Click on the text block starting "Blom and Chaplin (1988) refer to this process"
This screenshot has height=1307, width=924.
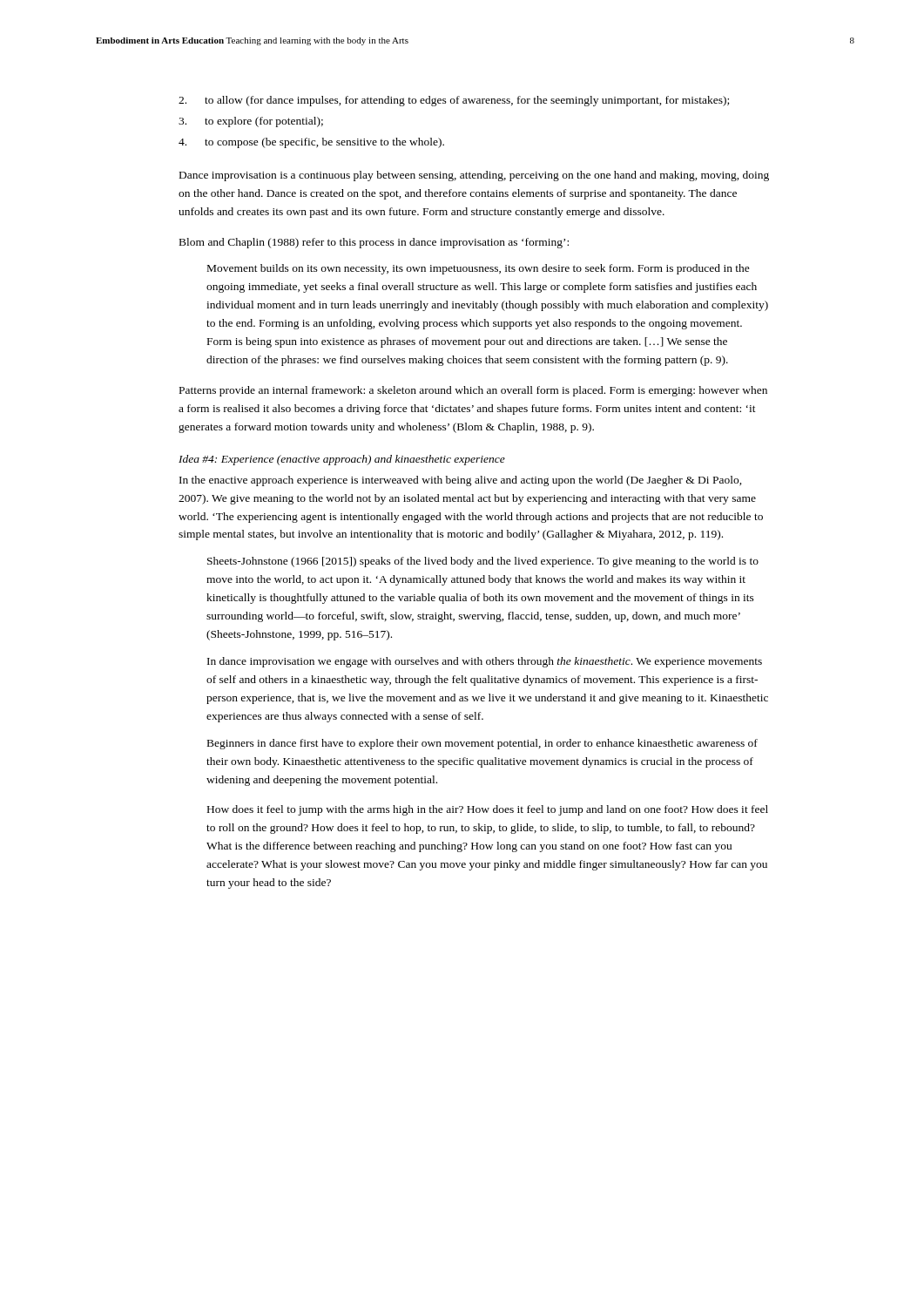(374, 241)
